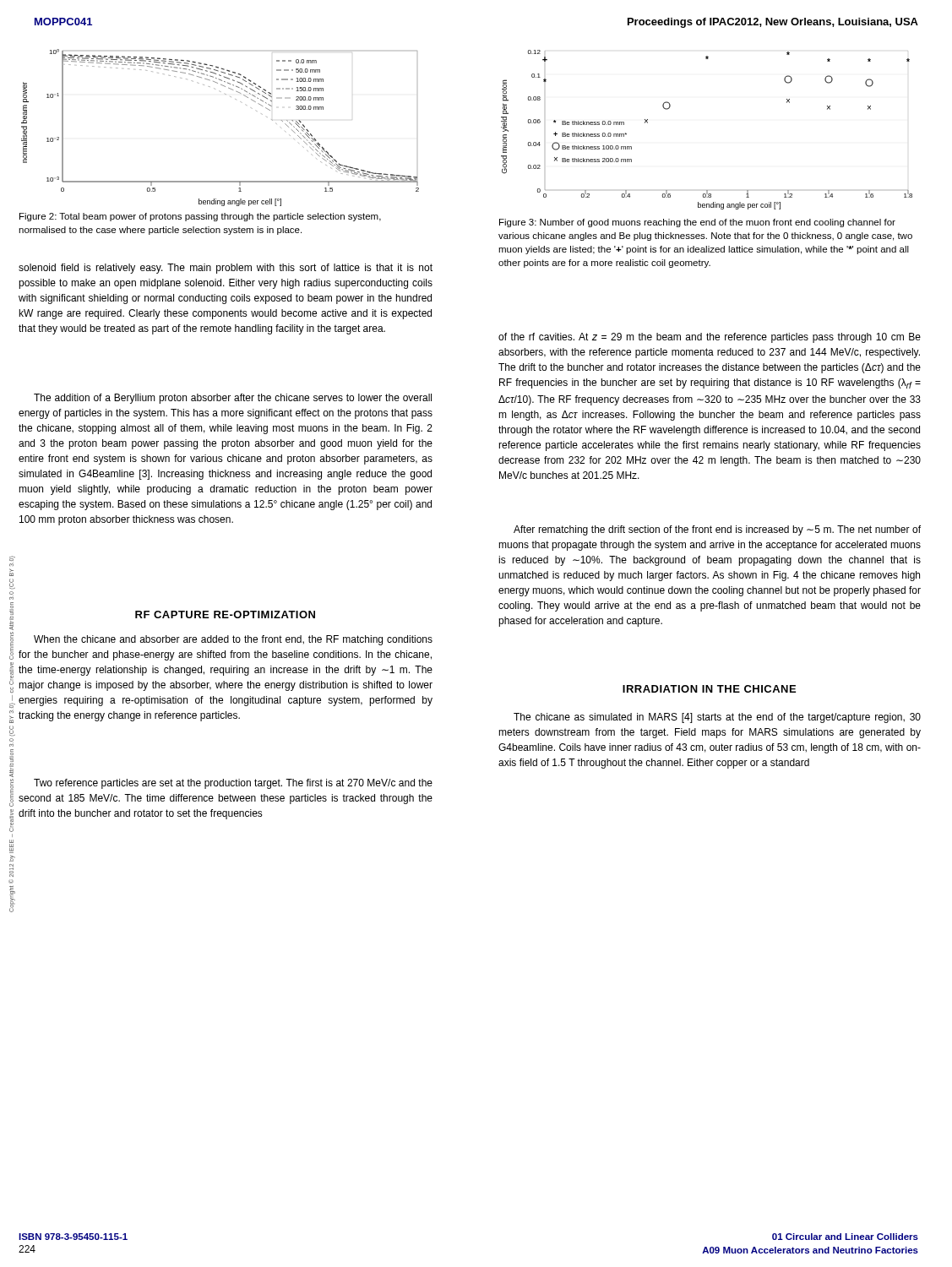
Task: Point to the block beginning "of the rf cavities. At z ="
Action: (710, 406)
